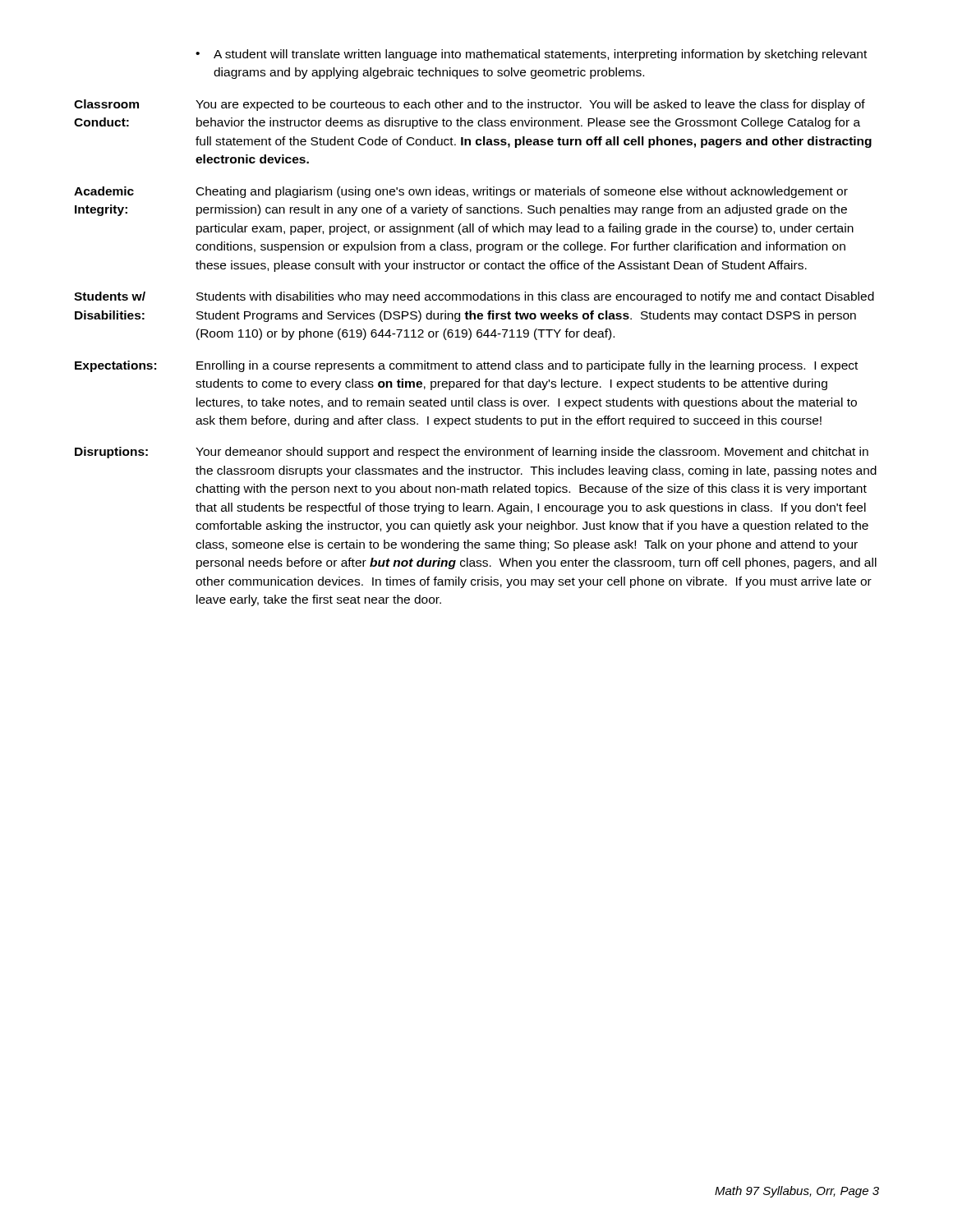
Task: Find the text block that says "Expectations: Enrolling in"
Action: coord(476,393)
